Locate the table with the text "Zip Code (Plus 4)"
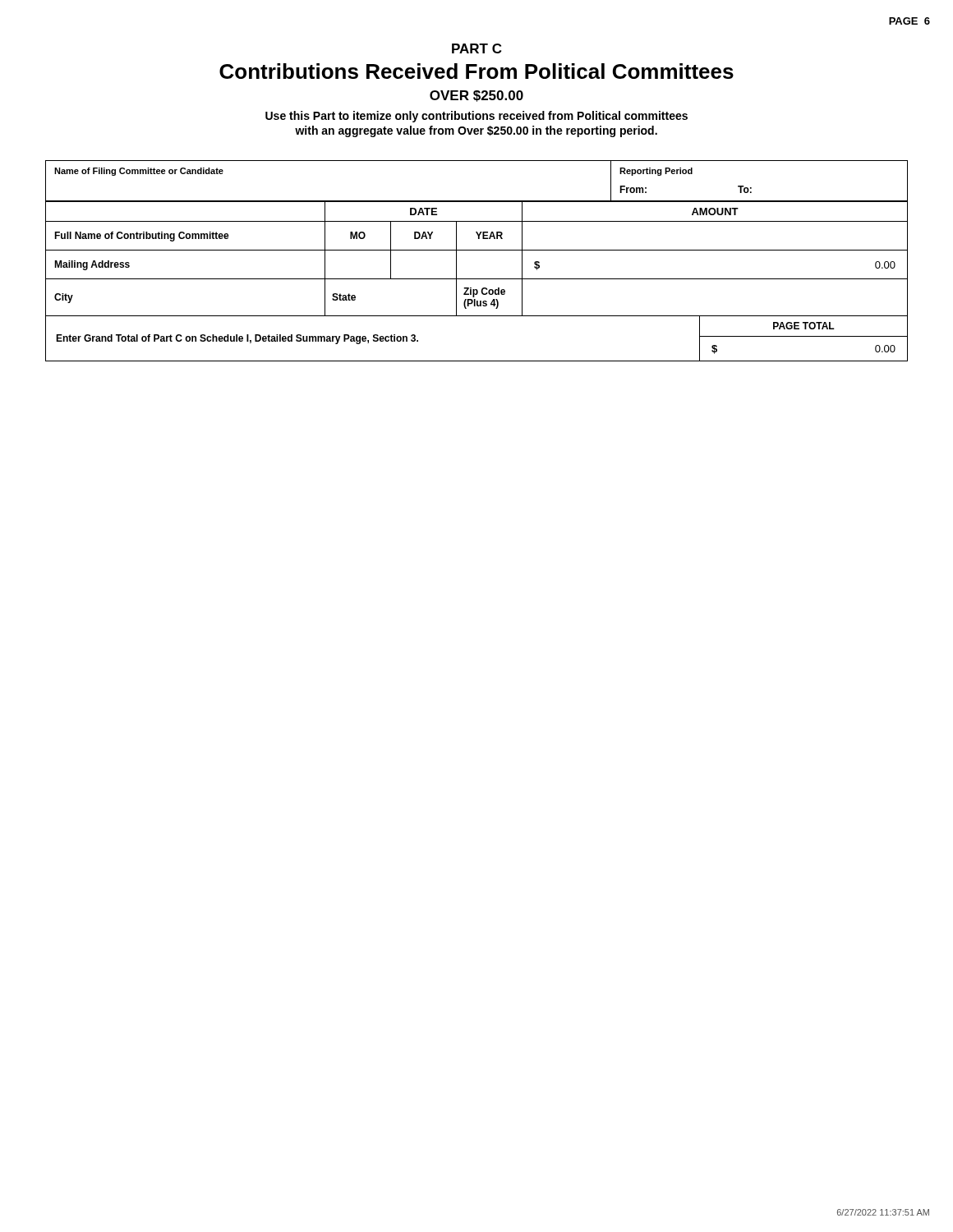 (476, 261)
